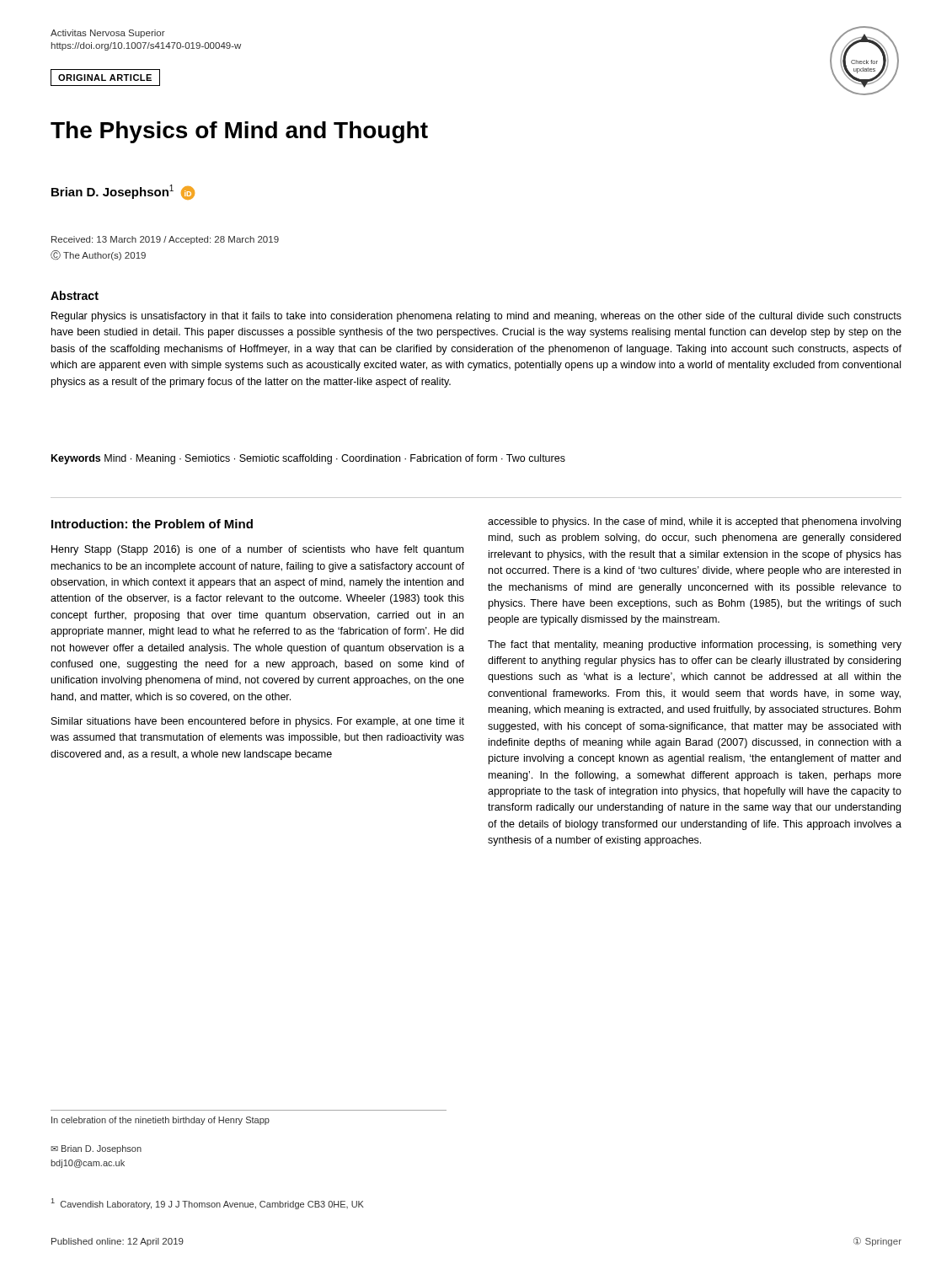
Task: Find the title containing "The Physics of"
Action: [x=430, y=130]
